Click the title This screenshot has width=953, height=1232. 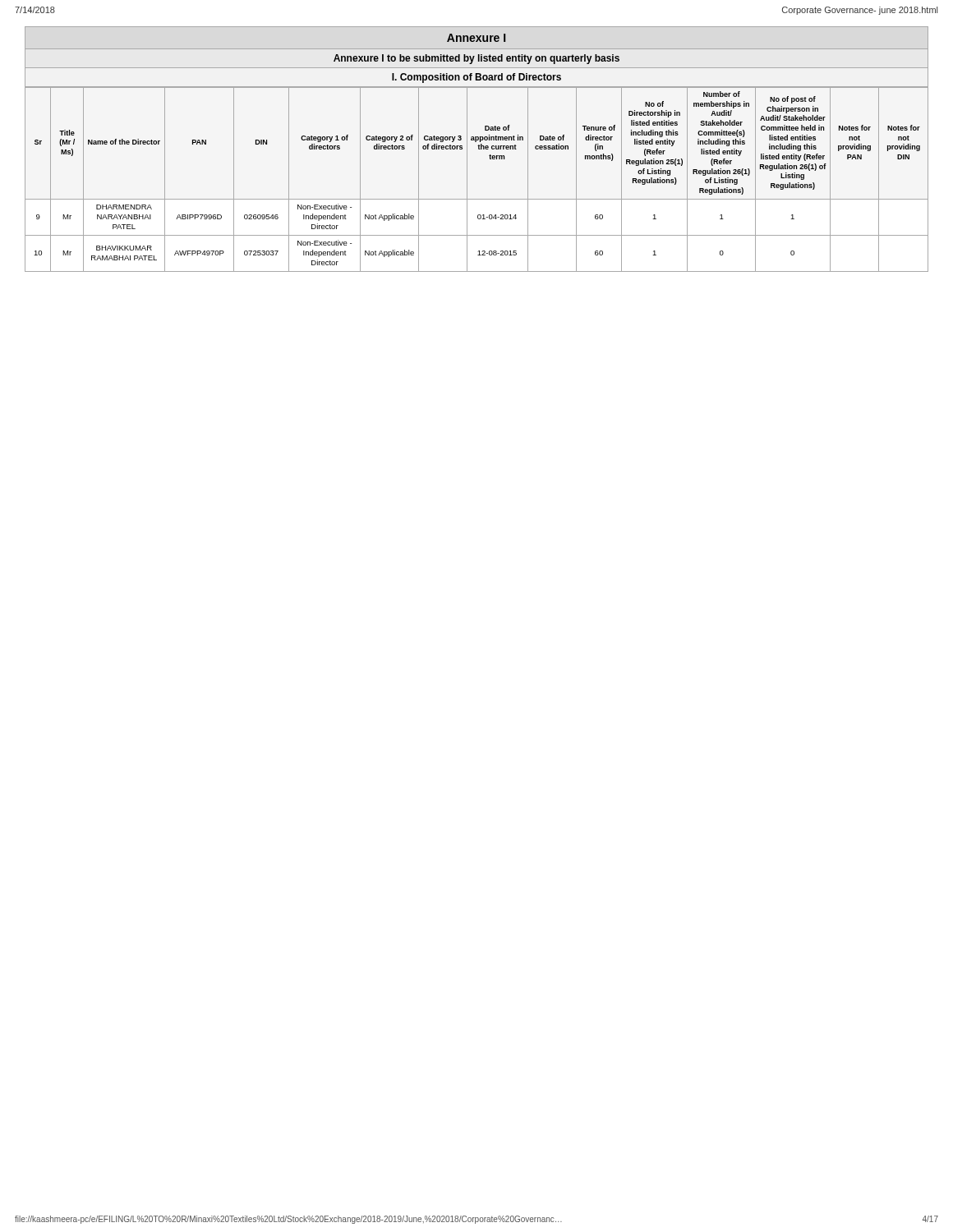tap(476, 38)
